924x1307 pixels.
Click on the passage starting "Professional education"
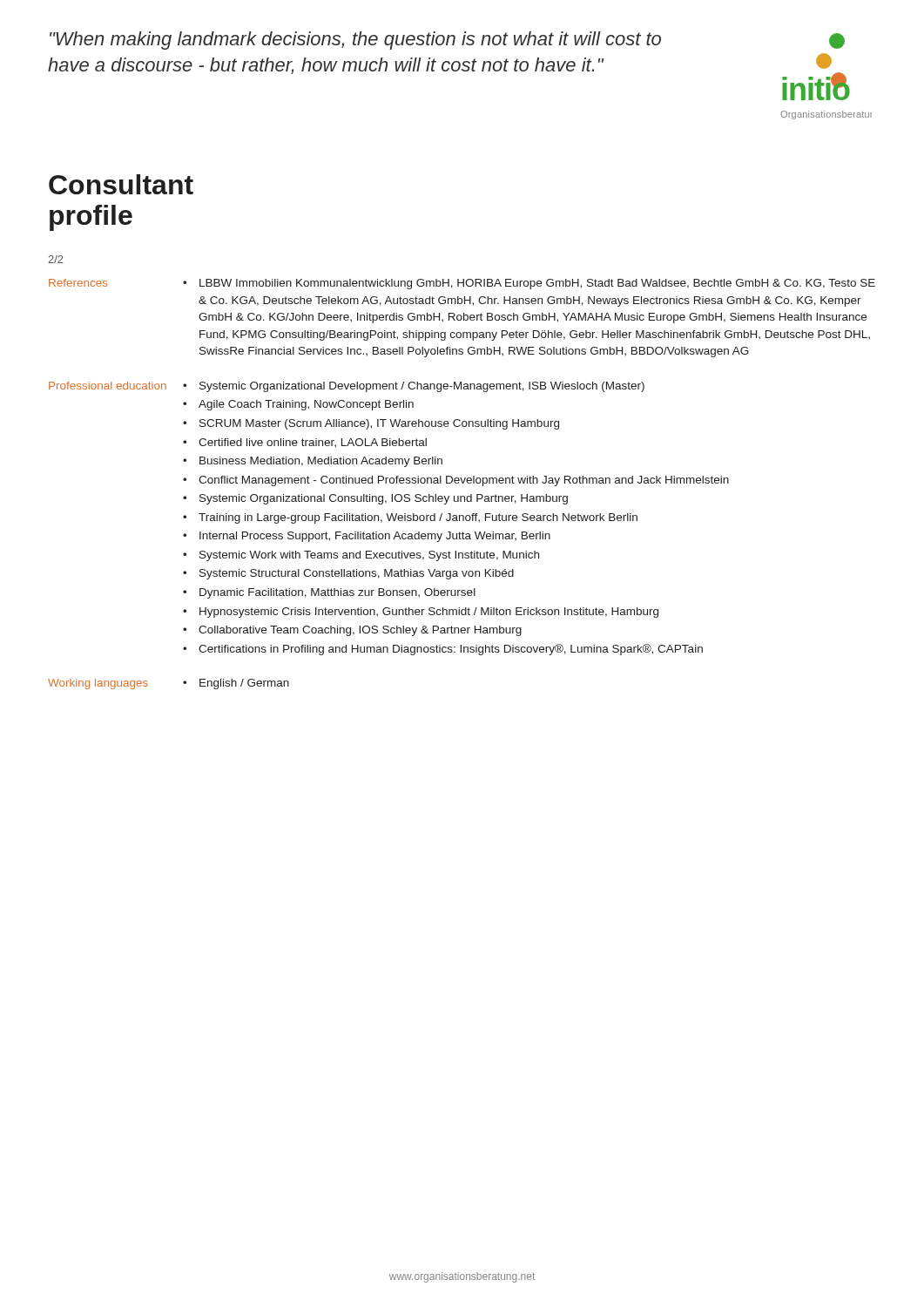coord(107,385)
